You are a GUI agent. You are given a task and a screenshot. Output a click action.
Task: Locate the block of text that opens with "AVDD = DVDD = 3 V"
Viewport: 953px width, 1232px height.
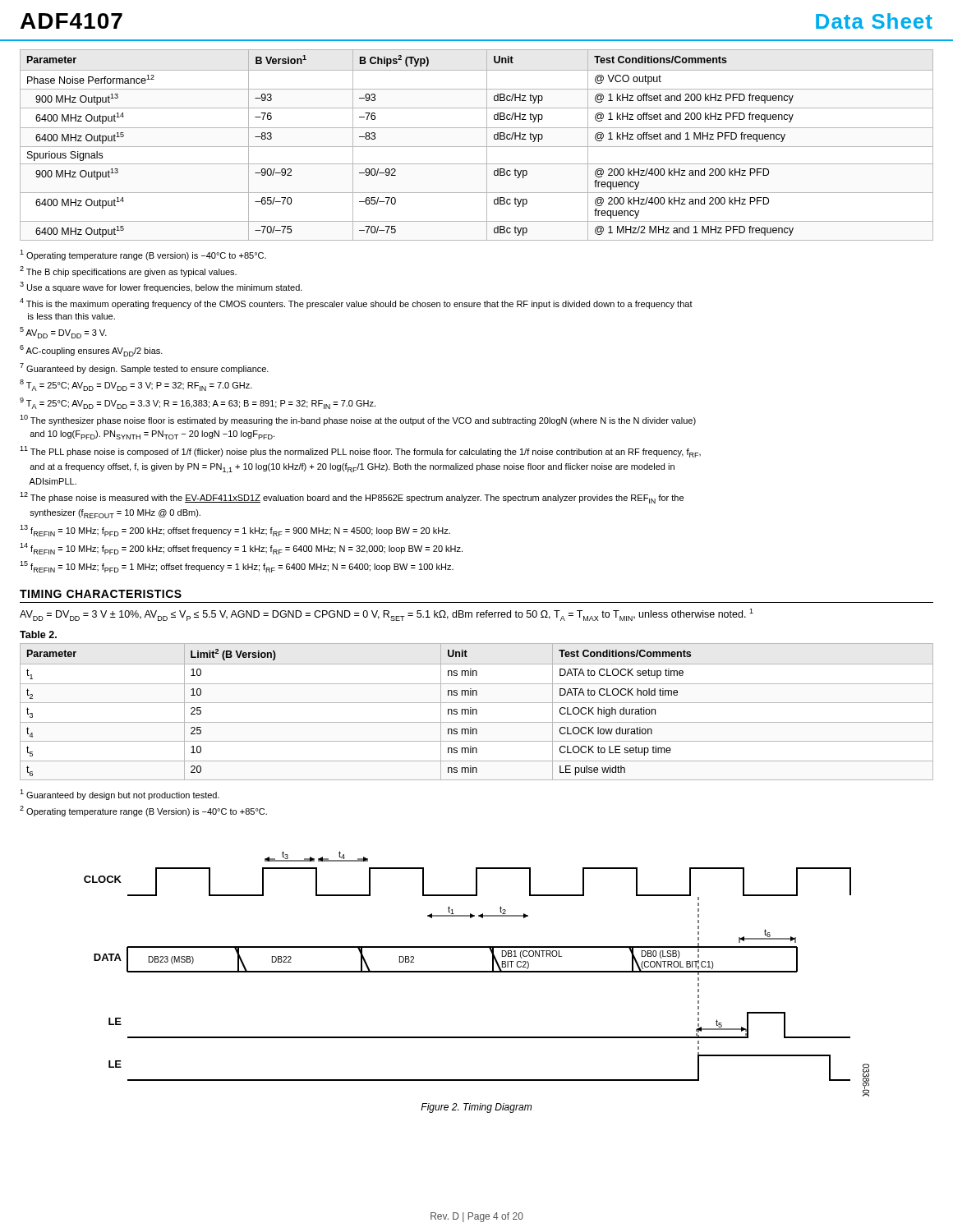(x=386, y=615)
